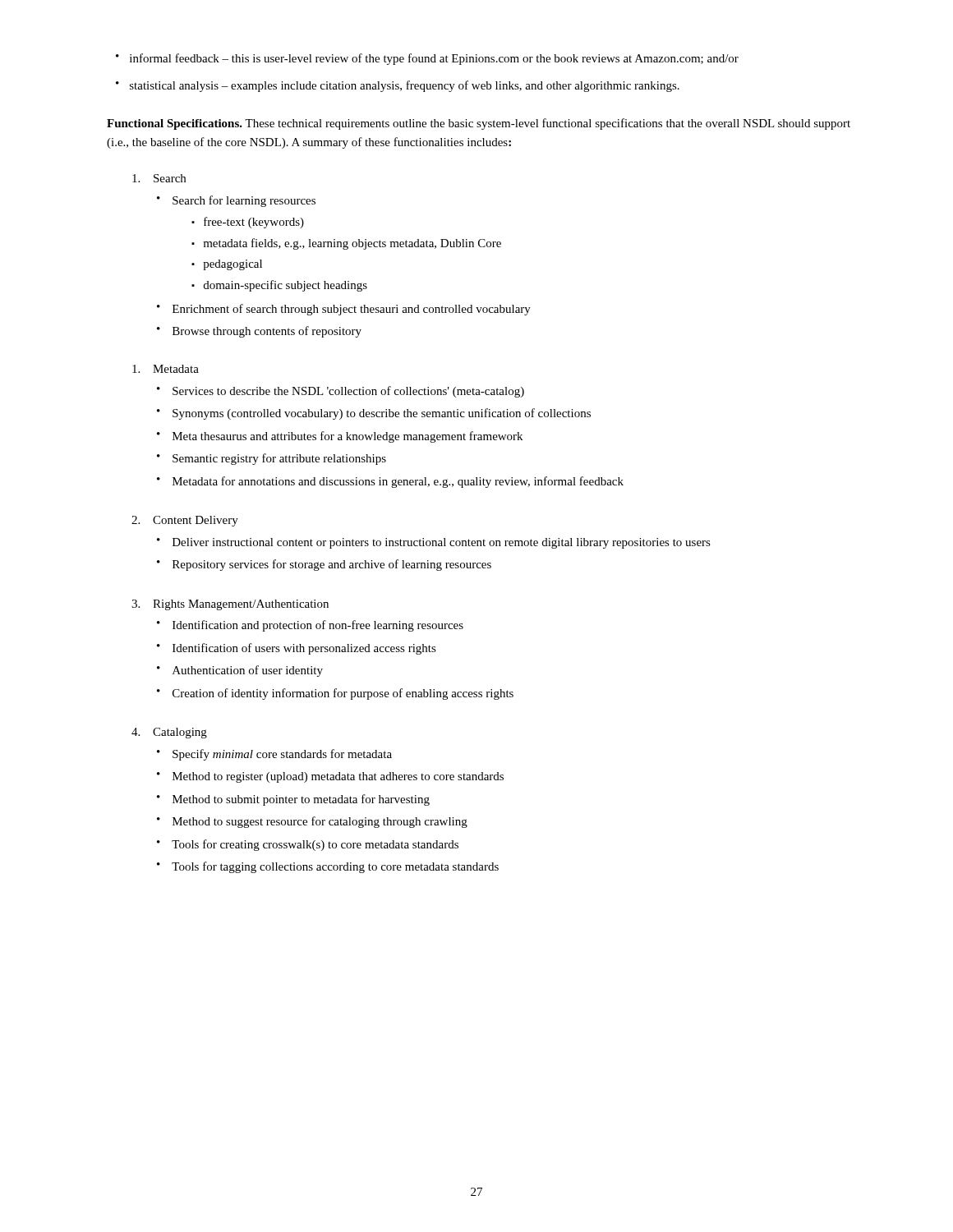
Task: Point to the block beginning "• Repository services for storage and archive"
Action: [324, 565]
